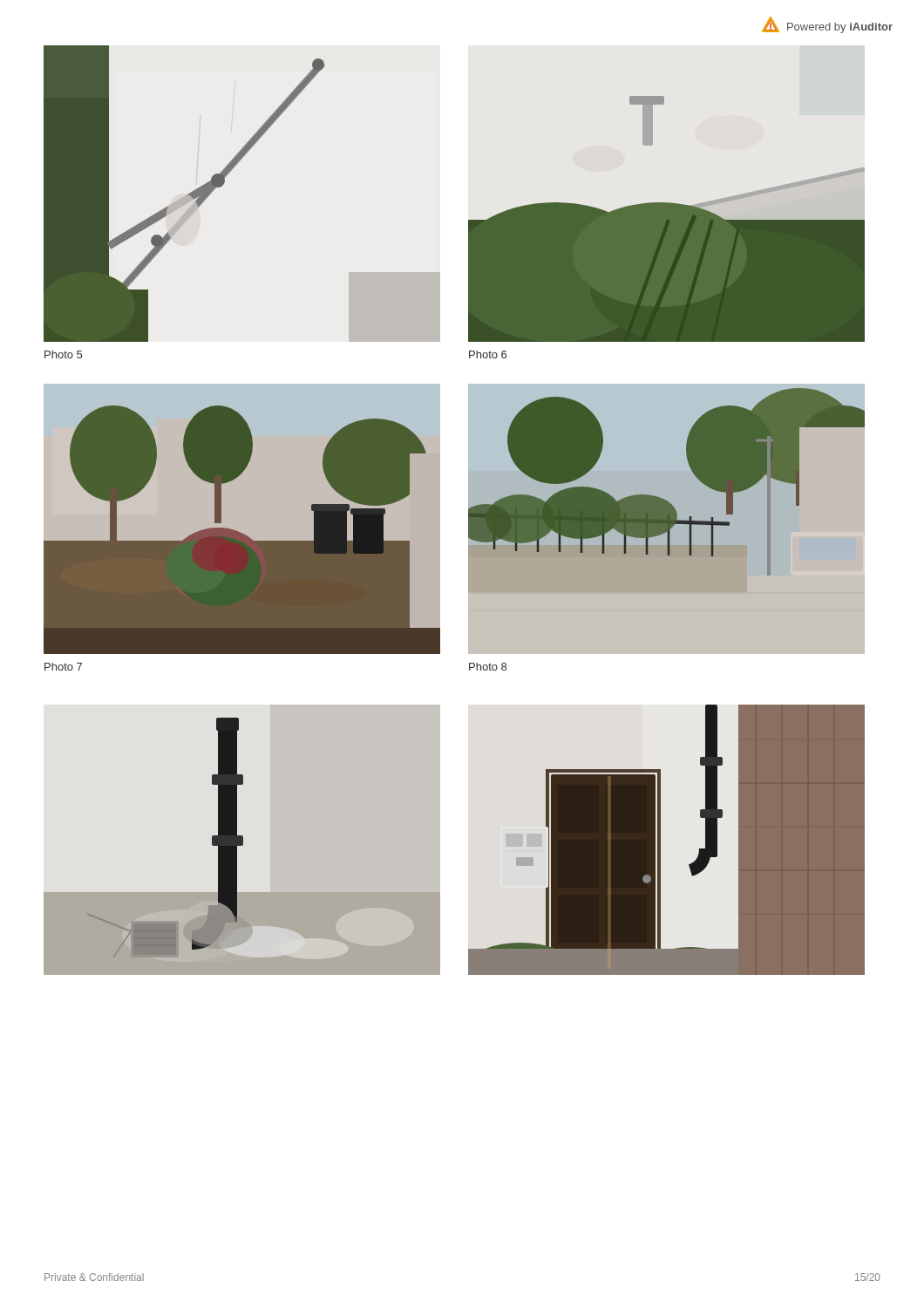The height and width of the screenshot is (1308, 924).
Task: Where does it say "Photo 8"?
Action: pyautogui.click(x=488, y=667)
